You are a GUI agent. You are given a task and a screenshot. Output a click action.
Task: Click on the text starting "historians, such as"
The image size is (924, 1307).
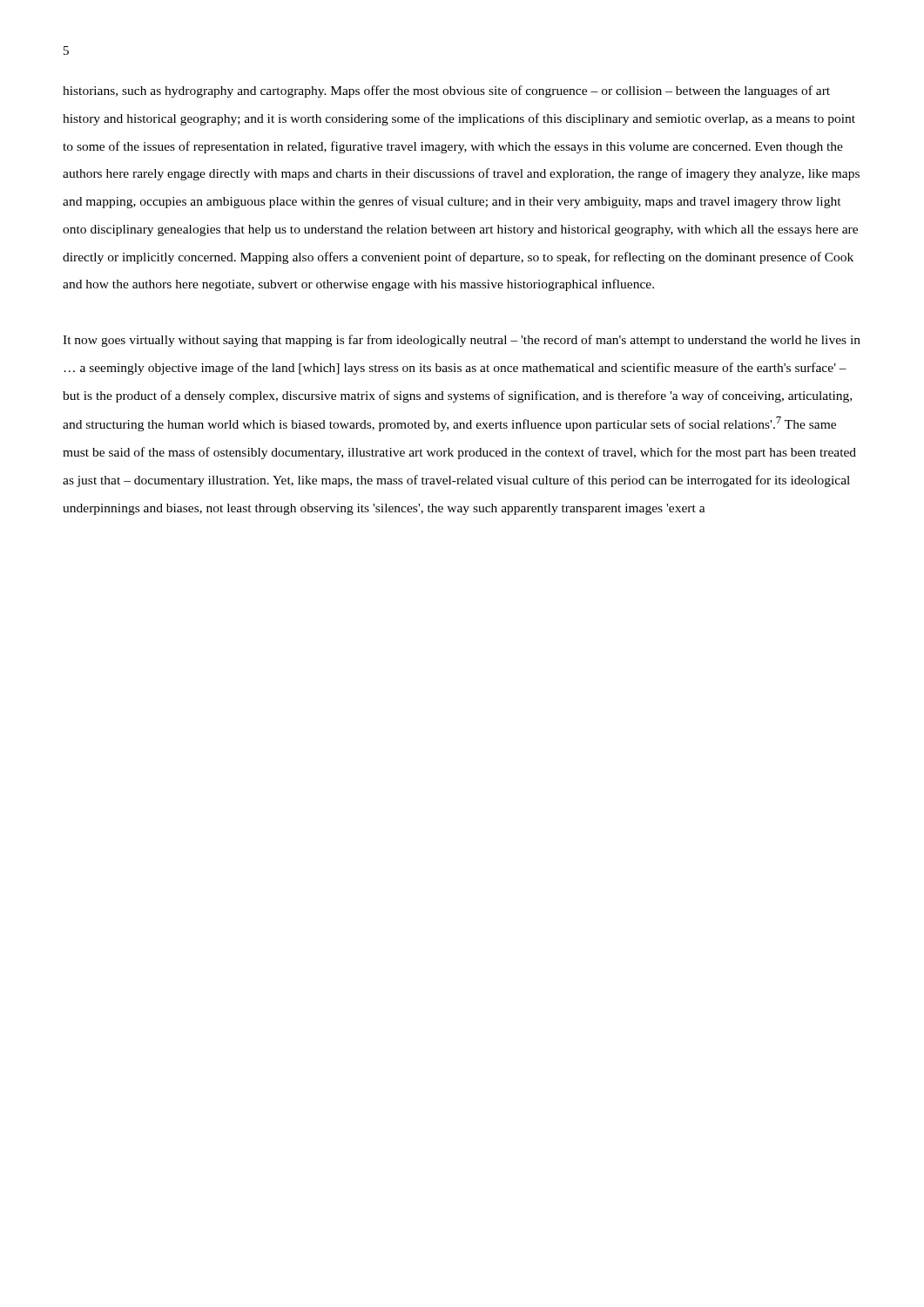pyautogui.click(x=462, y=299)
